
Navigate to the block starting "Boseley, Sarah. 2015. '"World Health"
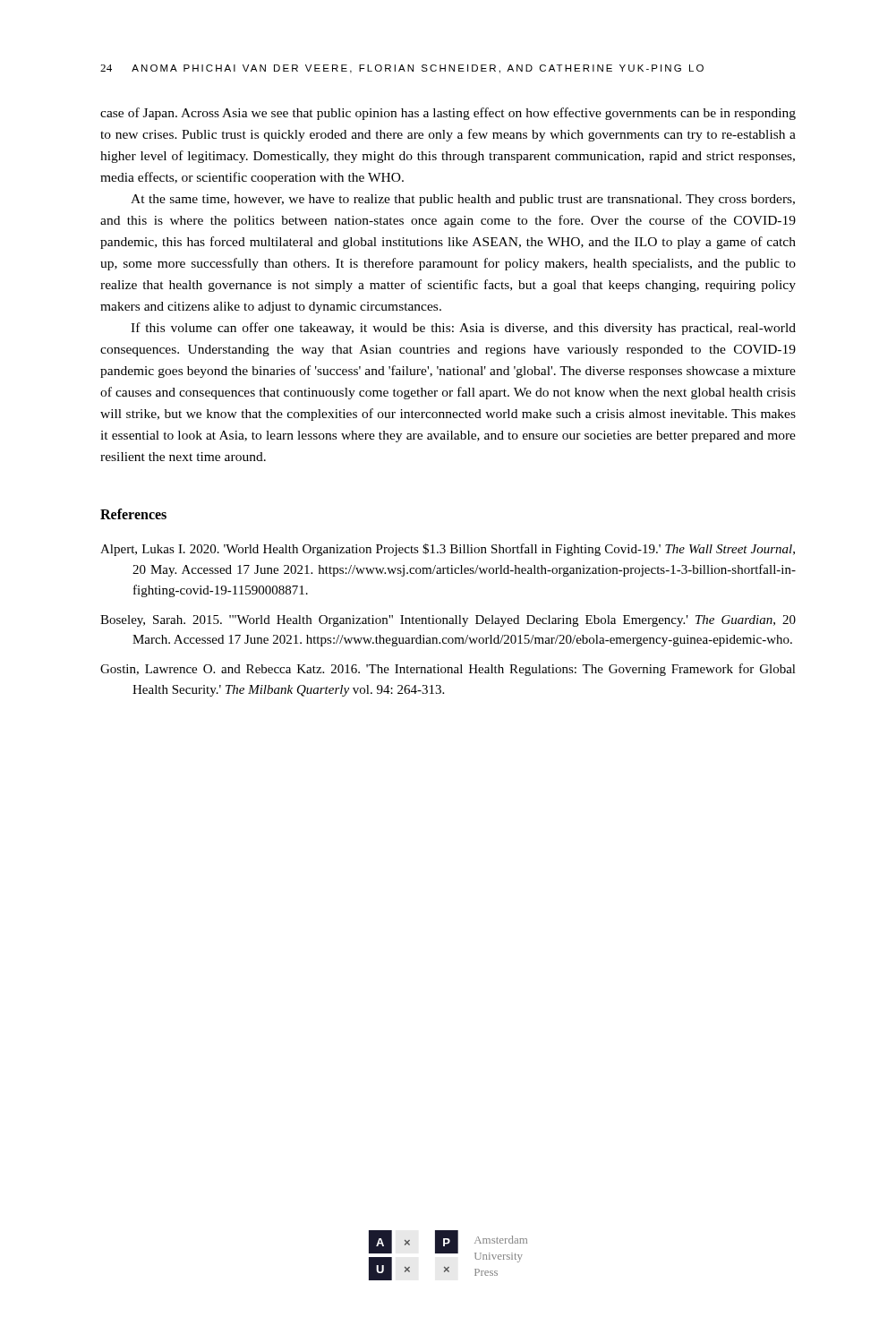448,629
